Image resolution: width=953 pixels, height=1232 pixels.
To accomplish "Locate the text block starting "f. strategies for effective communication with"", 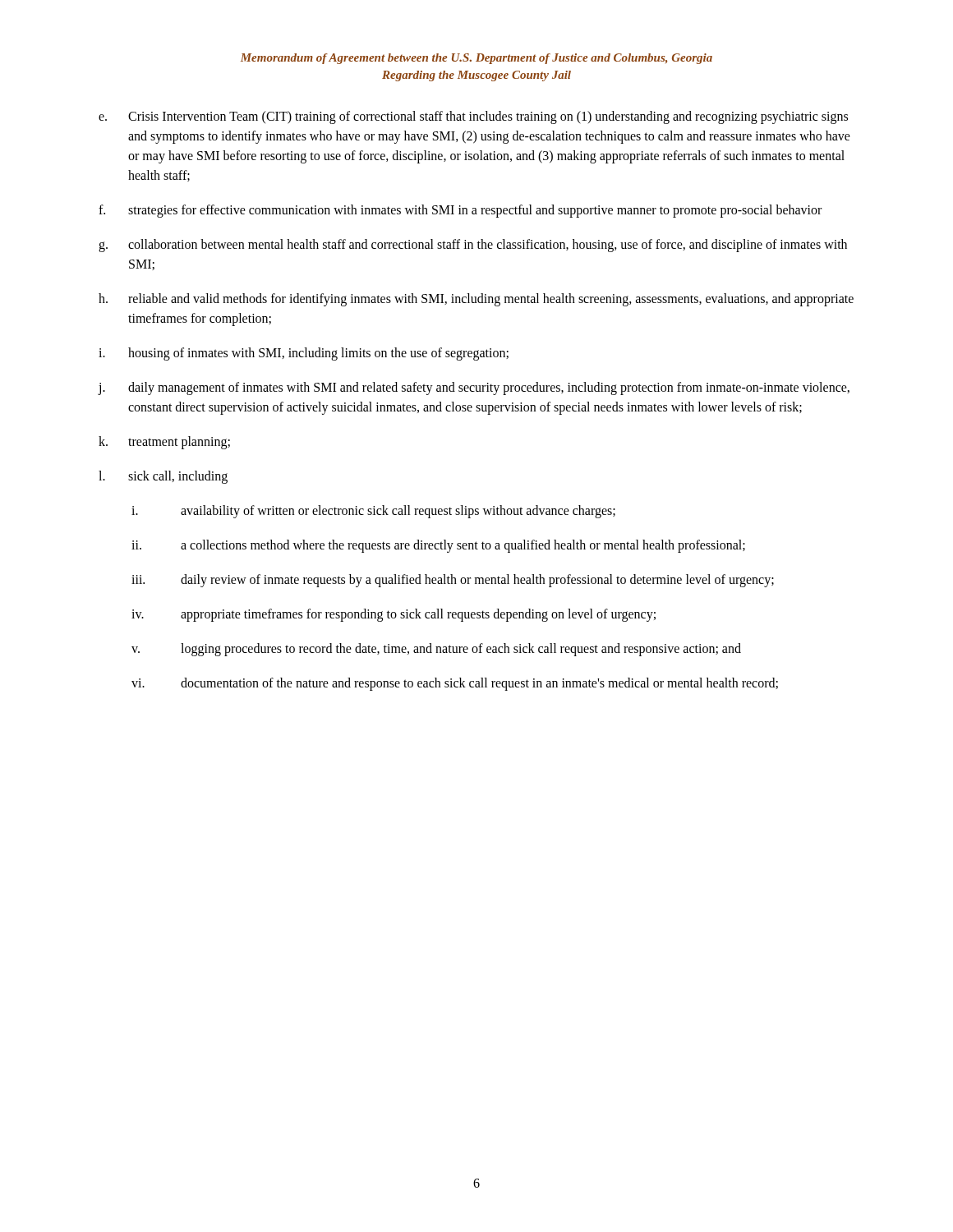I will tap(476, 210).
